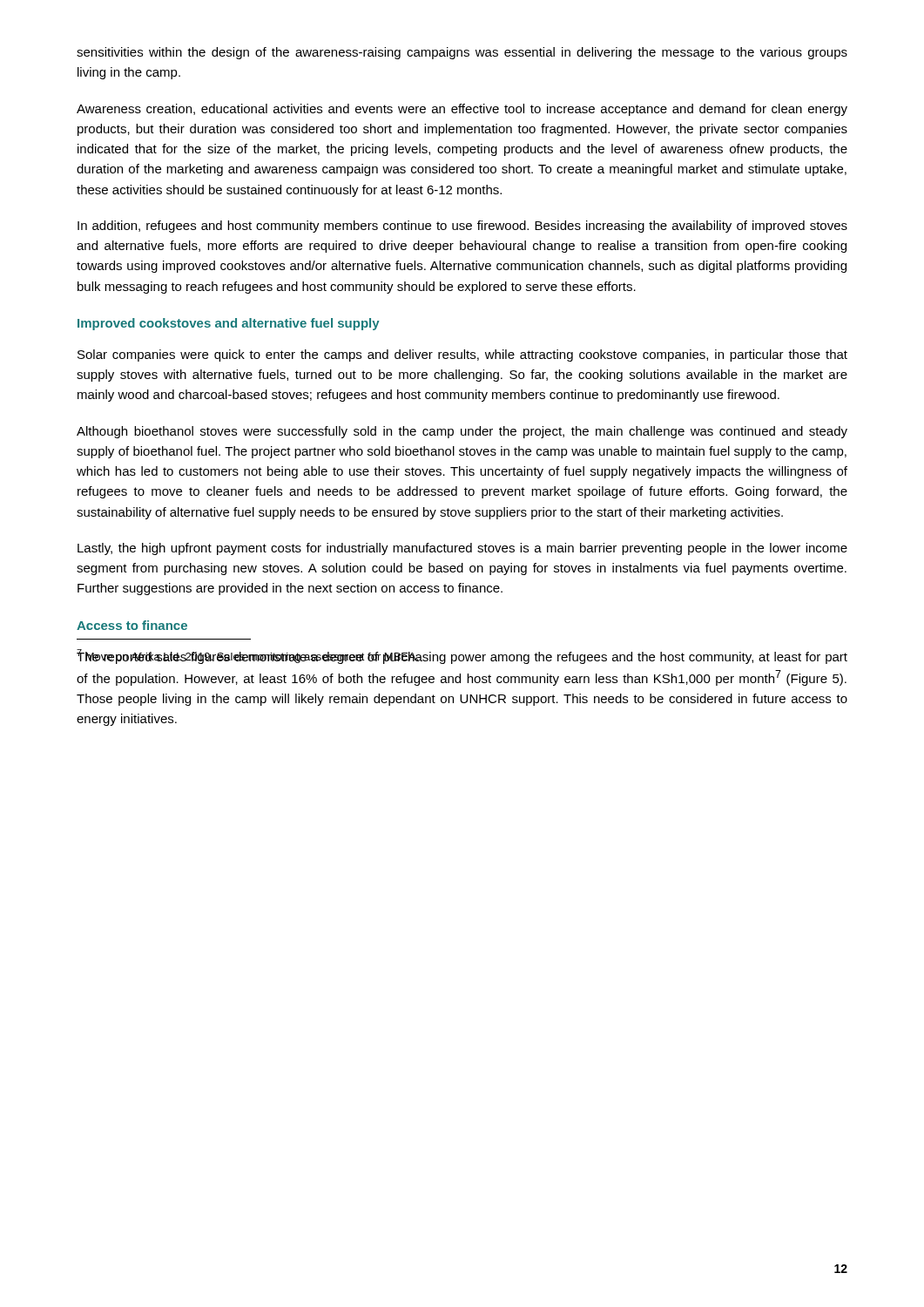This screenshot has width=924, height=1307.
Task: Select the text starting "sensitivities within the design of the"
Action: (462, 62)
